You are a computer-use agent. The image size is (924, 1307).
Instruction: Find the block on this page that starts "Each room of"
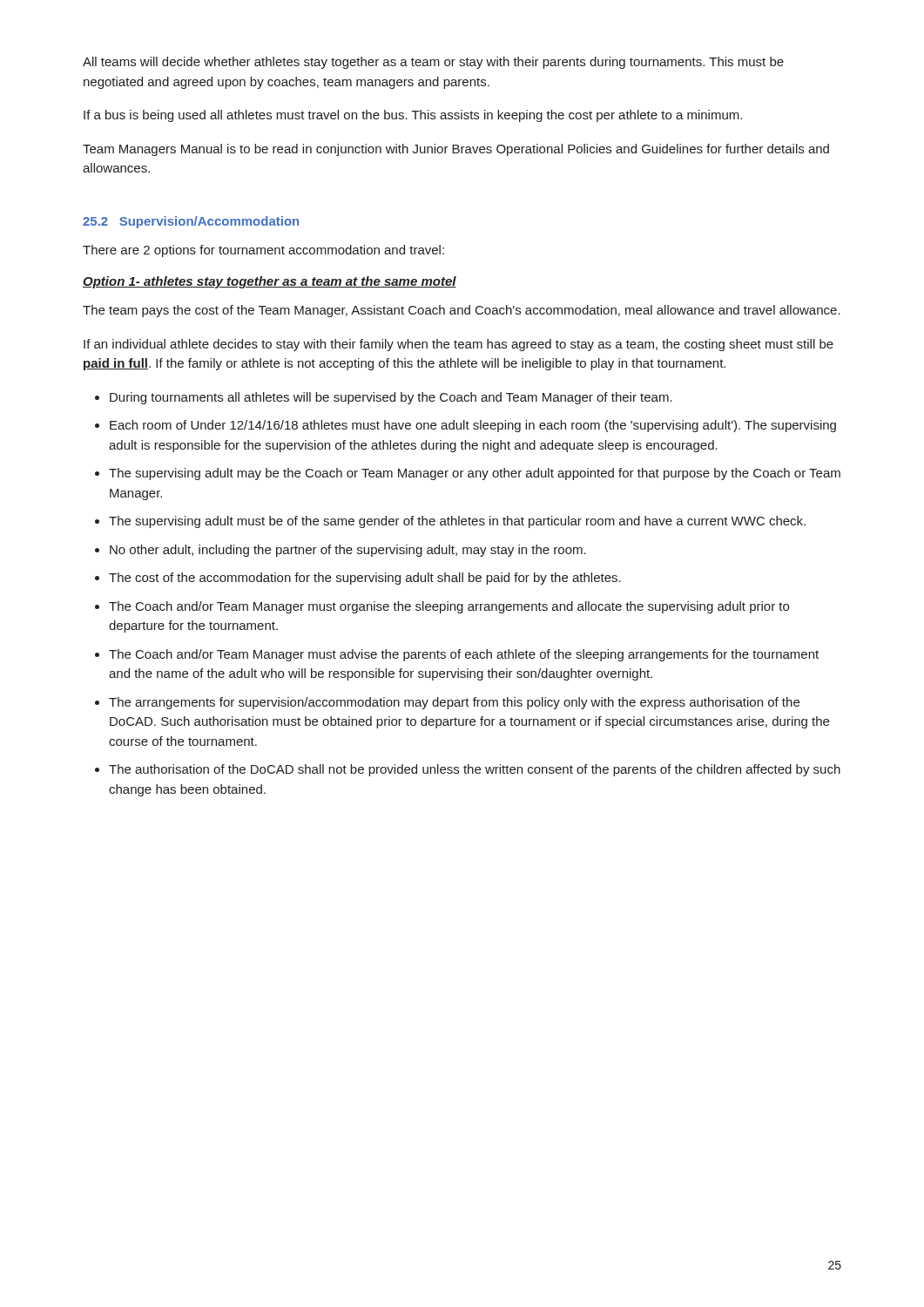(x=473, y=435)
